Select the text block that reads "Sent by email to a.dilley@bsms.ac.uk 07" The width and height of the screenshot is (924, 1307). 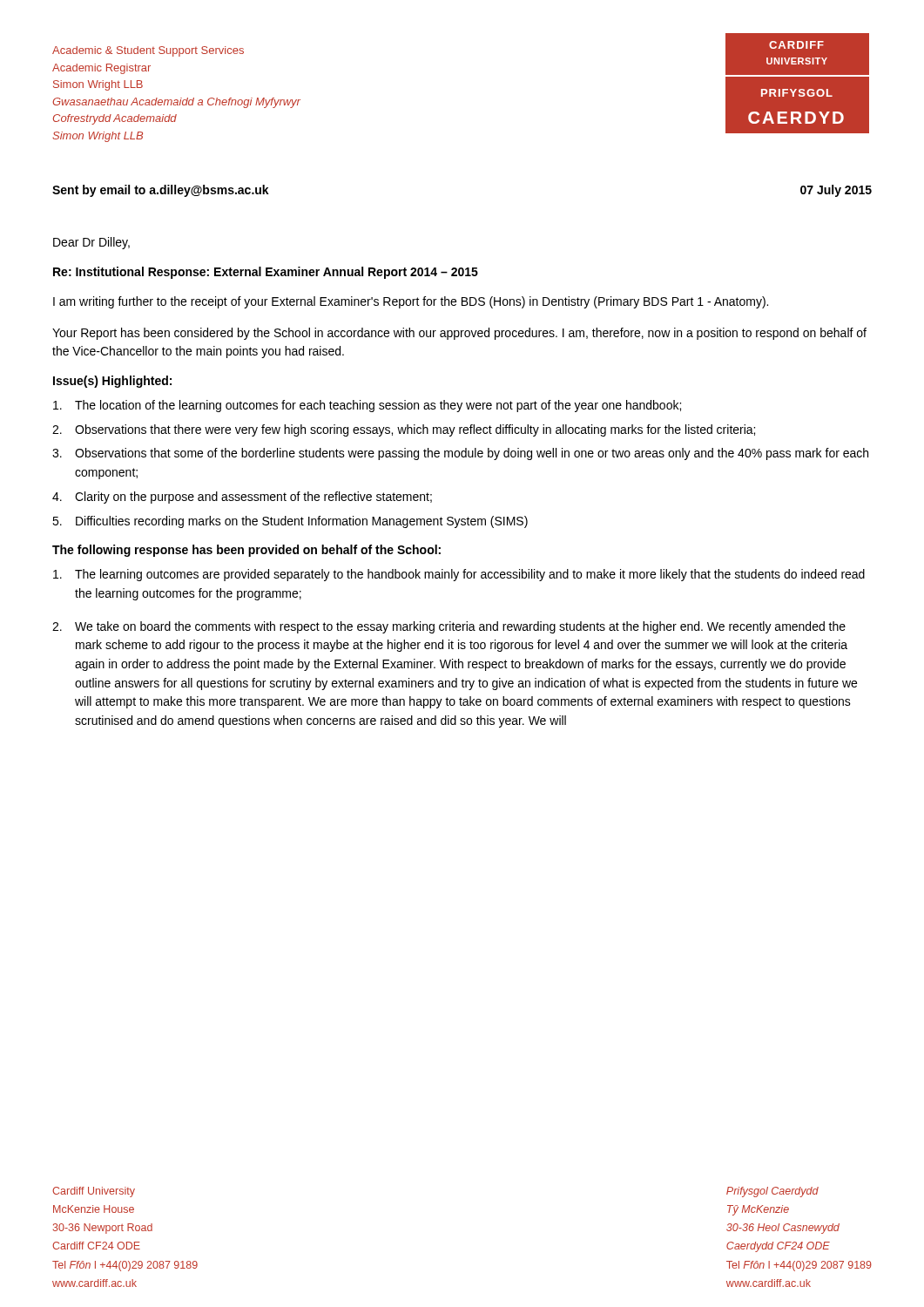click(162, 190)
